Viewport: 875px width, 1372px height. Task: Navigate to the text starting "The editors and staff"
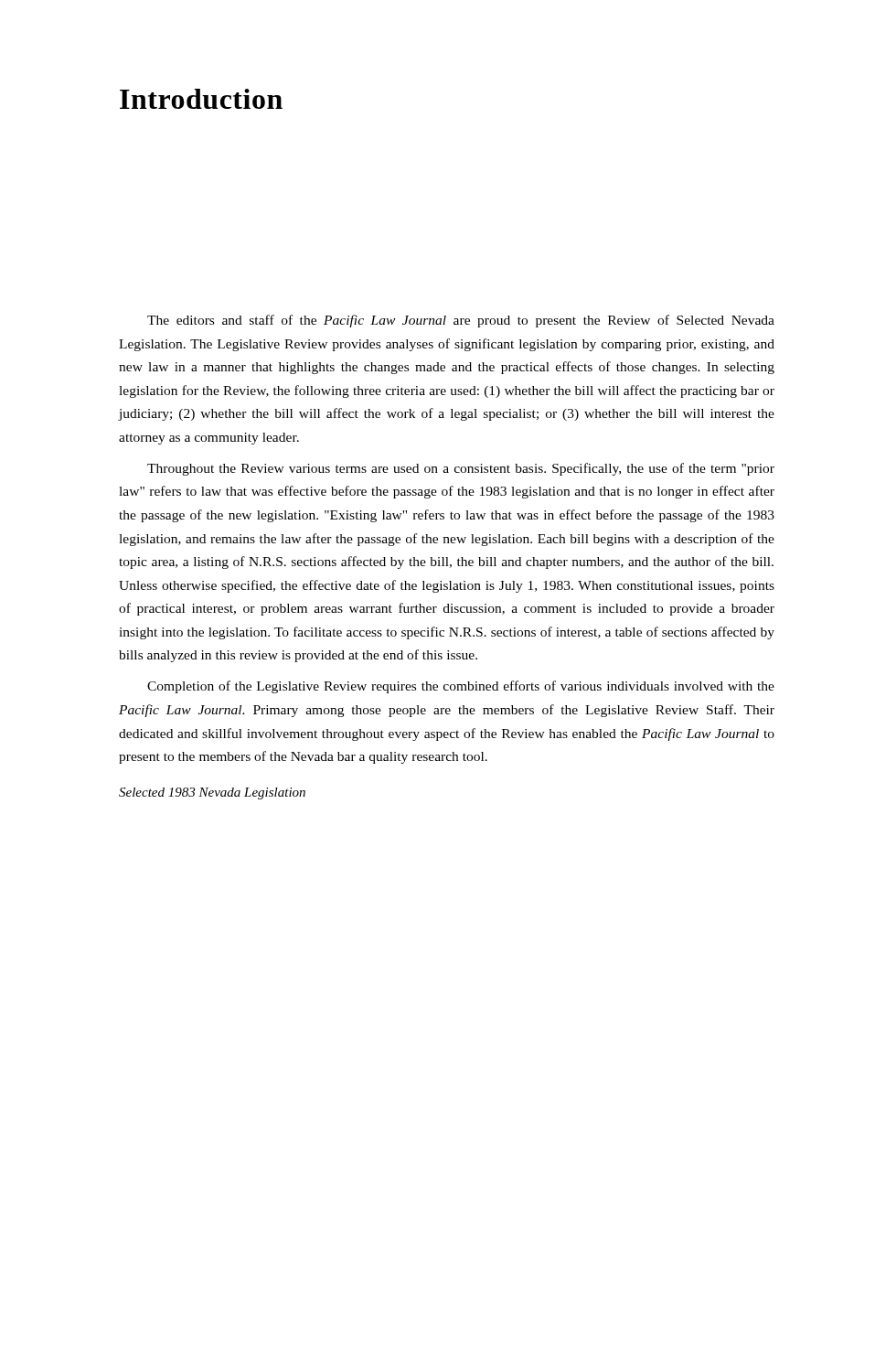click(447, 378)
